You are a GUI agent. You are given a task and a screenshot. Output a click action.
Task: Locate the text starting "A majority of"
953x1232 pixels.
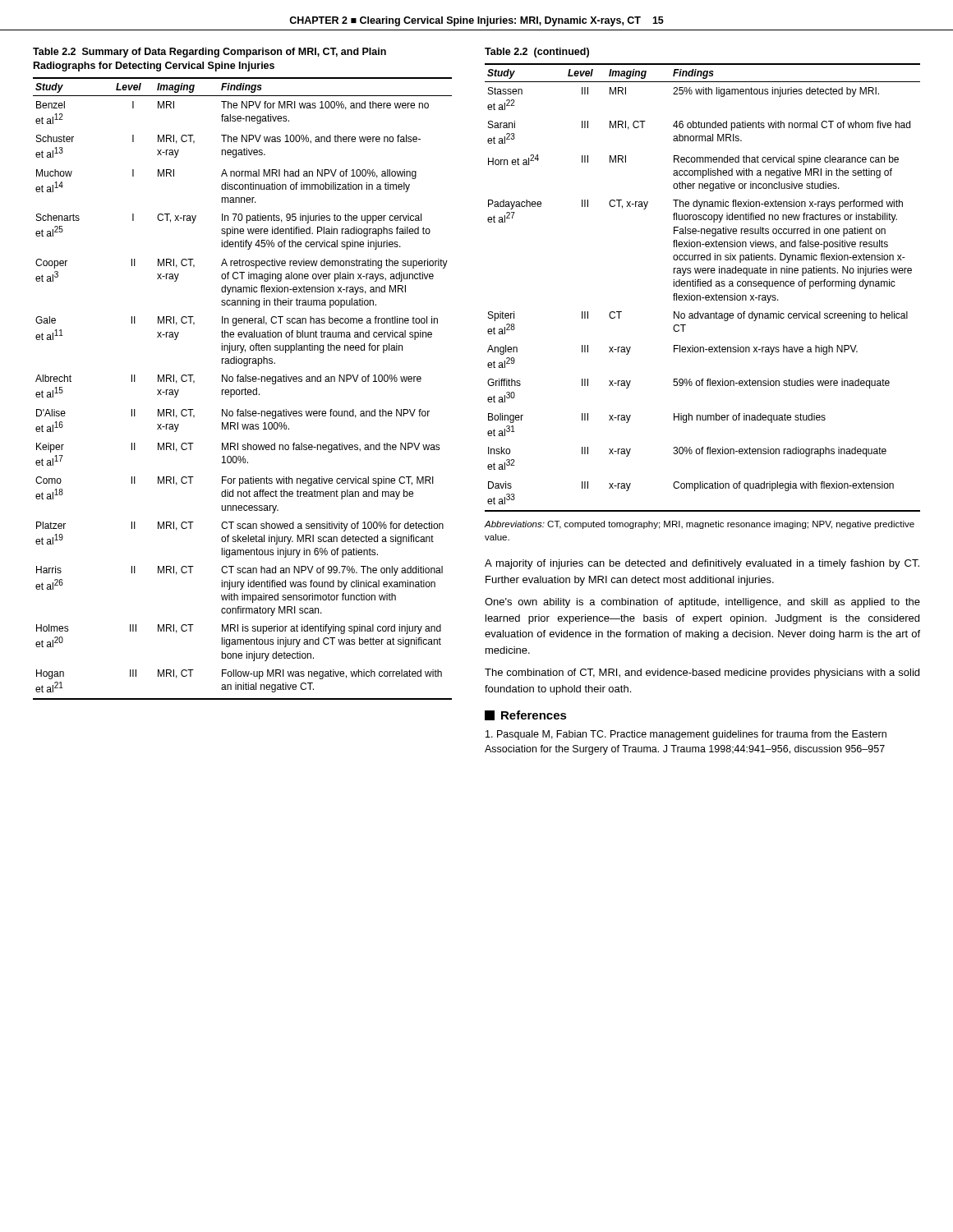pyautogui.click(x=702, y=571)
